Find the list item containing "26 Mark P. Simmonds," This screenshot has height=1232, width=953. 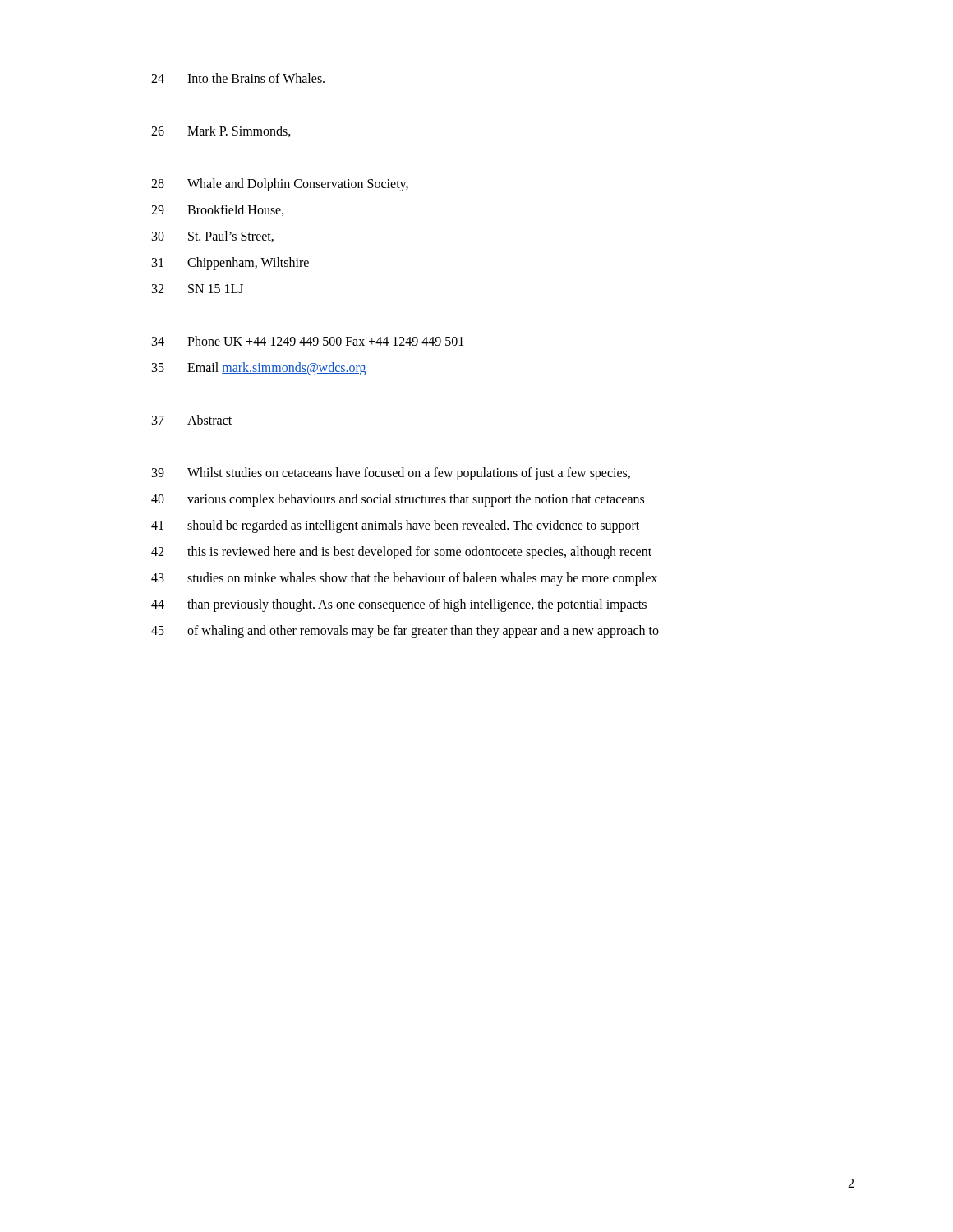211,131
